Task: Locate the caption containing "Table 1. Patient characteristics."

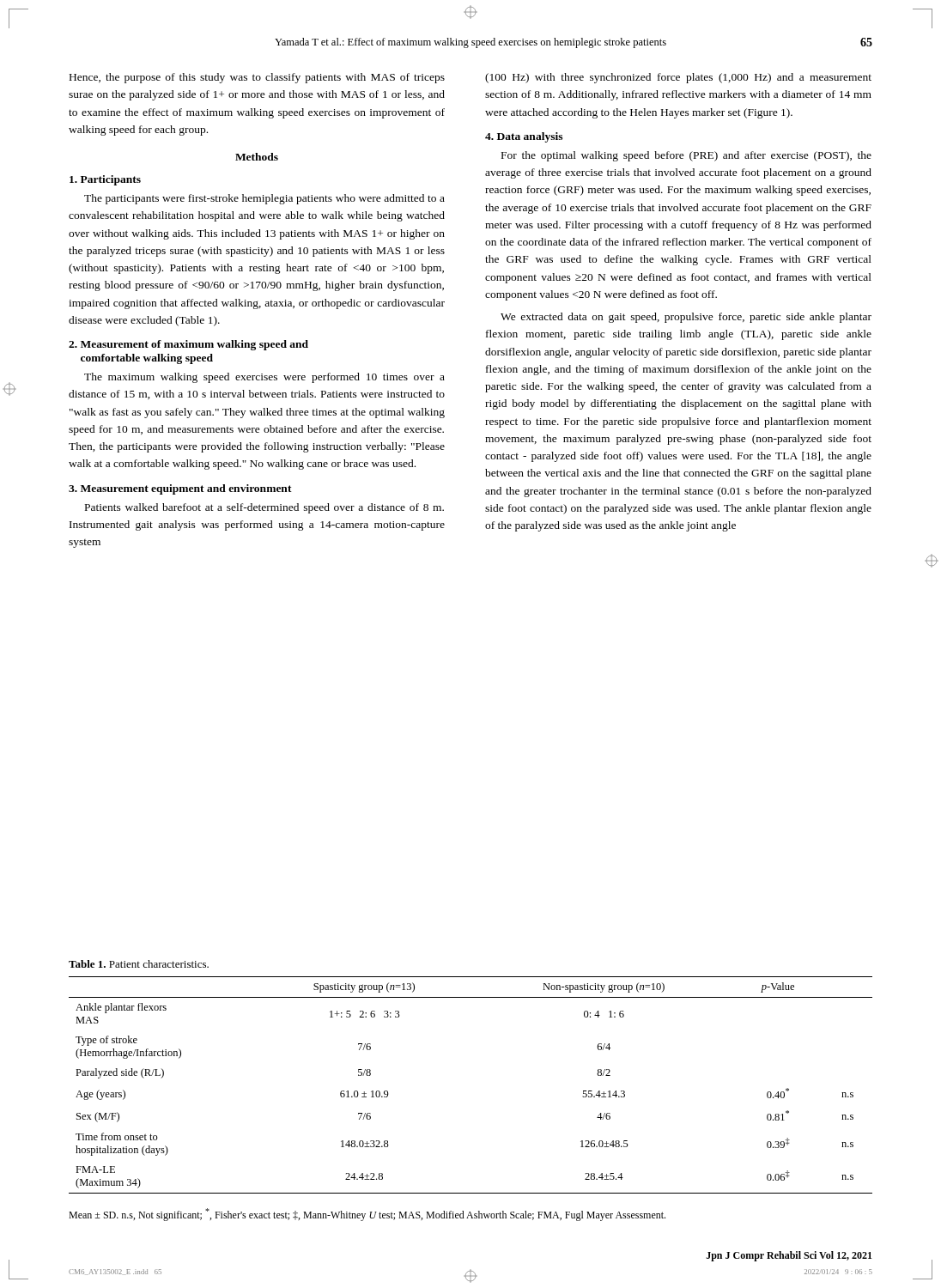Action: tap(139, 964)
